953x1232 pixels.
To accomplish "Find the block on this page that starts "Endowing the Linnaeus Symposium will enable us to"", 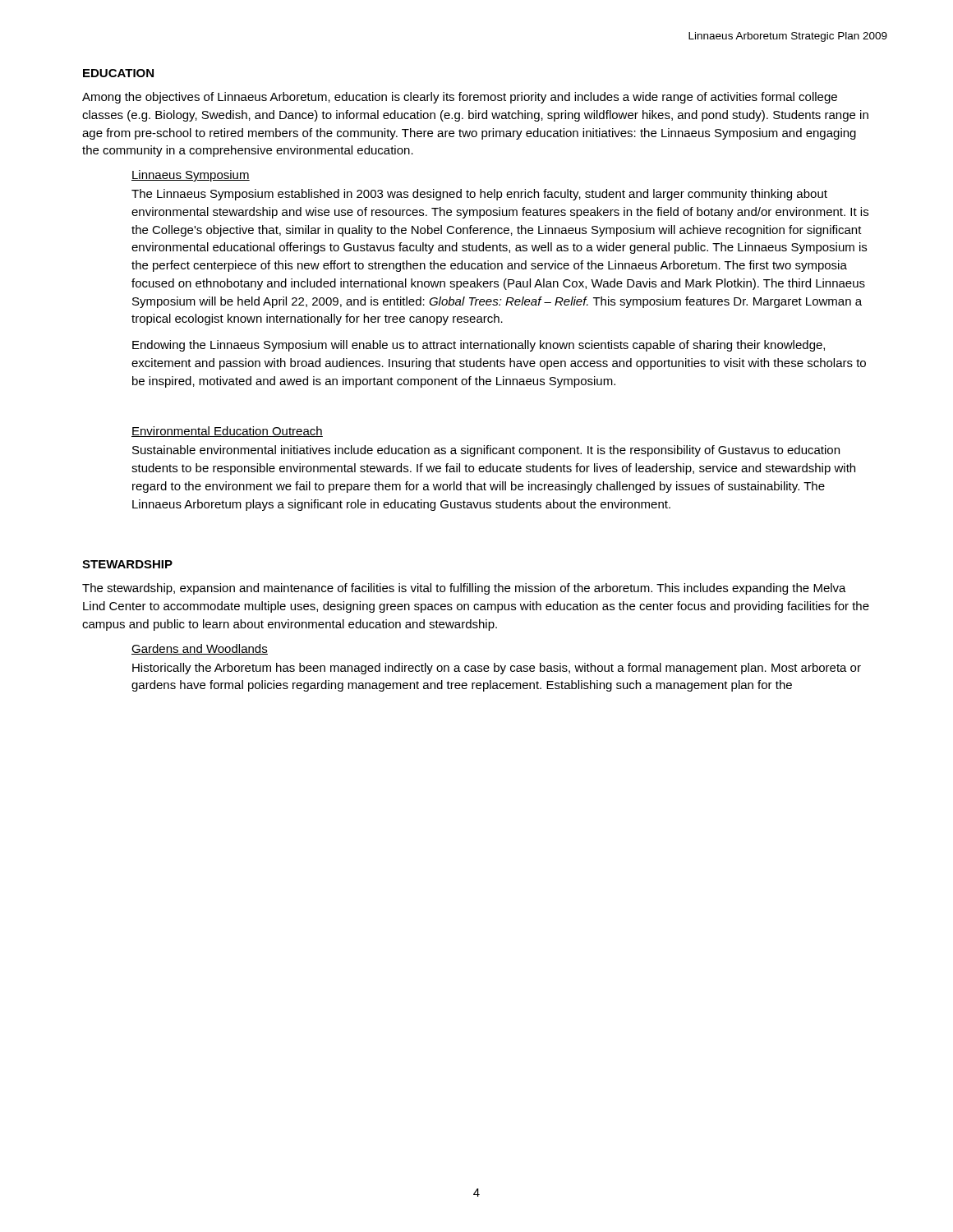I will [x=499, y=362].
